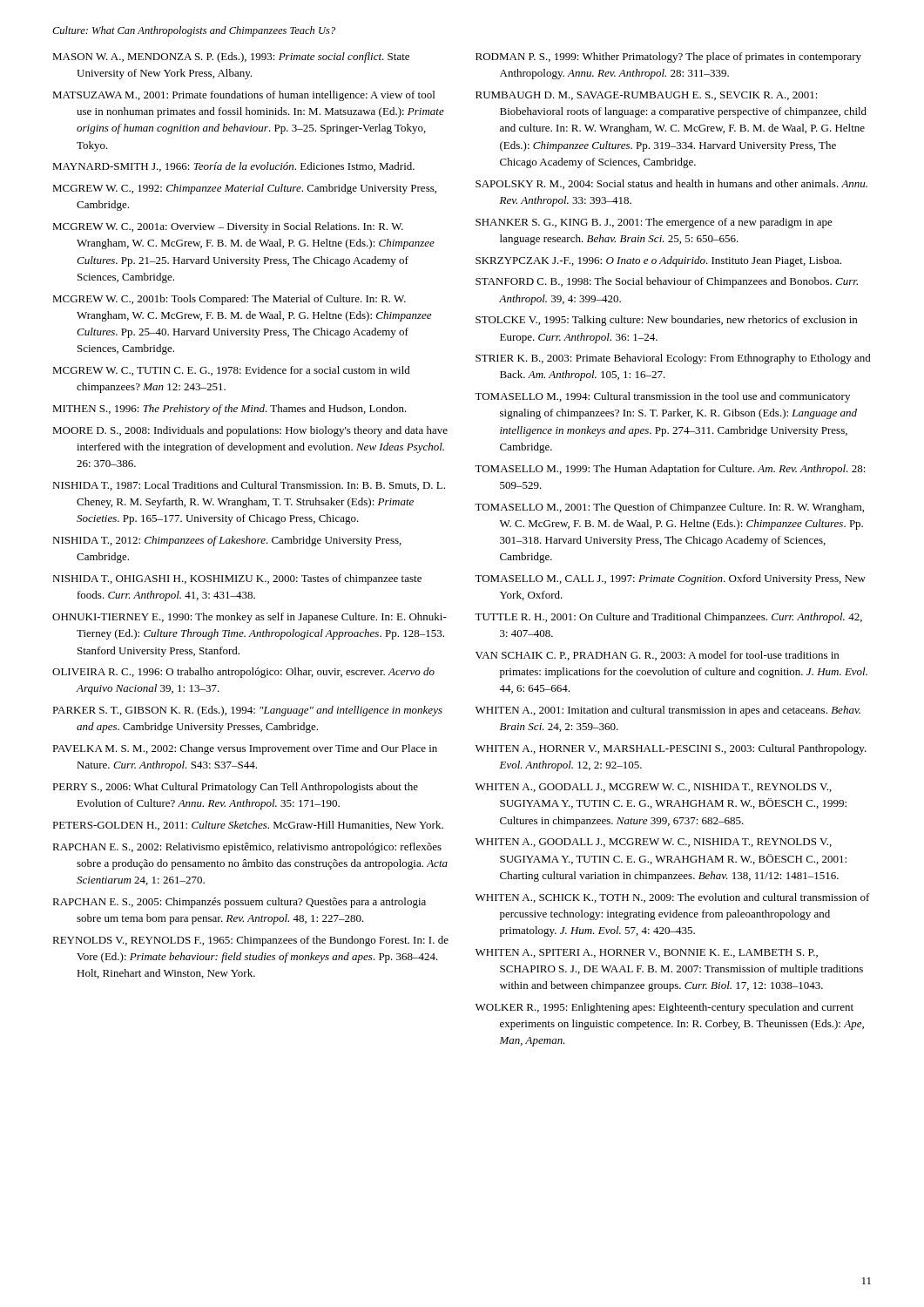Click on the region starting "WHITEN A., SCHICK"
This screenshot has height=1307, width=924.
tap(672, 913)
